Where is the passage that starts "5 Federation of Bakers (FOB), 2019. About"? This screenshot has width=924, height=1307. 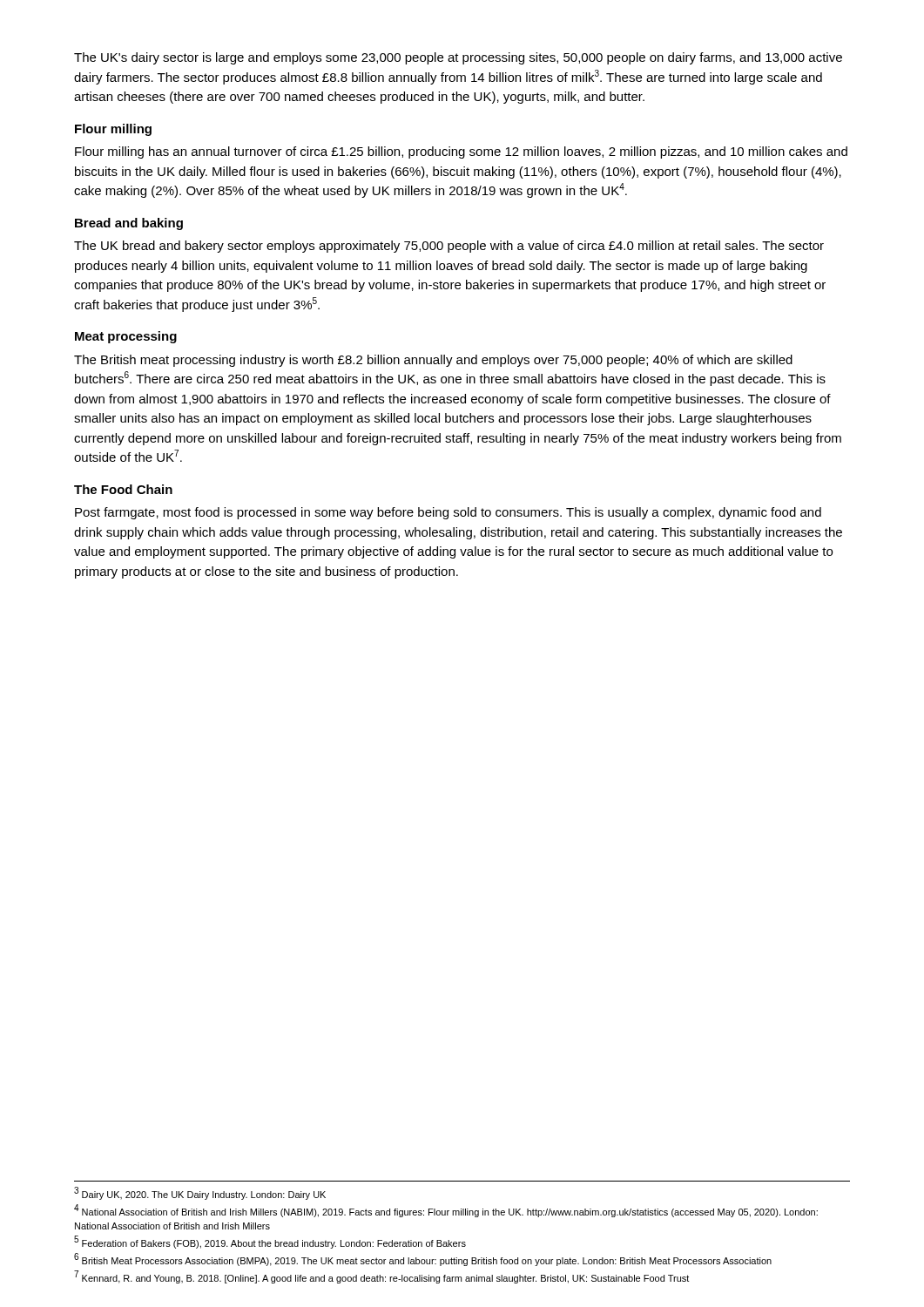tap(462, 1244)
